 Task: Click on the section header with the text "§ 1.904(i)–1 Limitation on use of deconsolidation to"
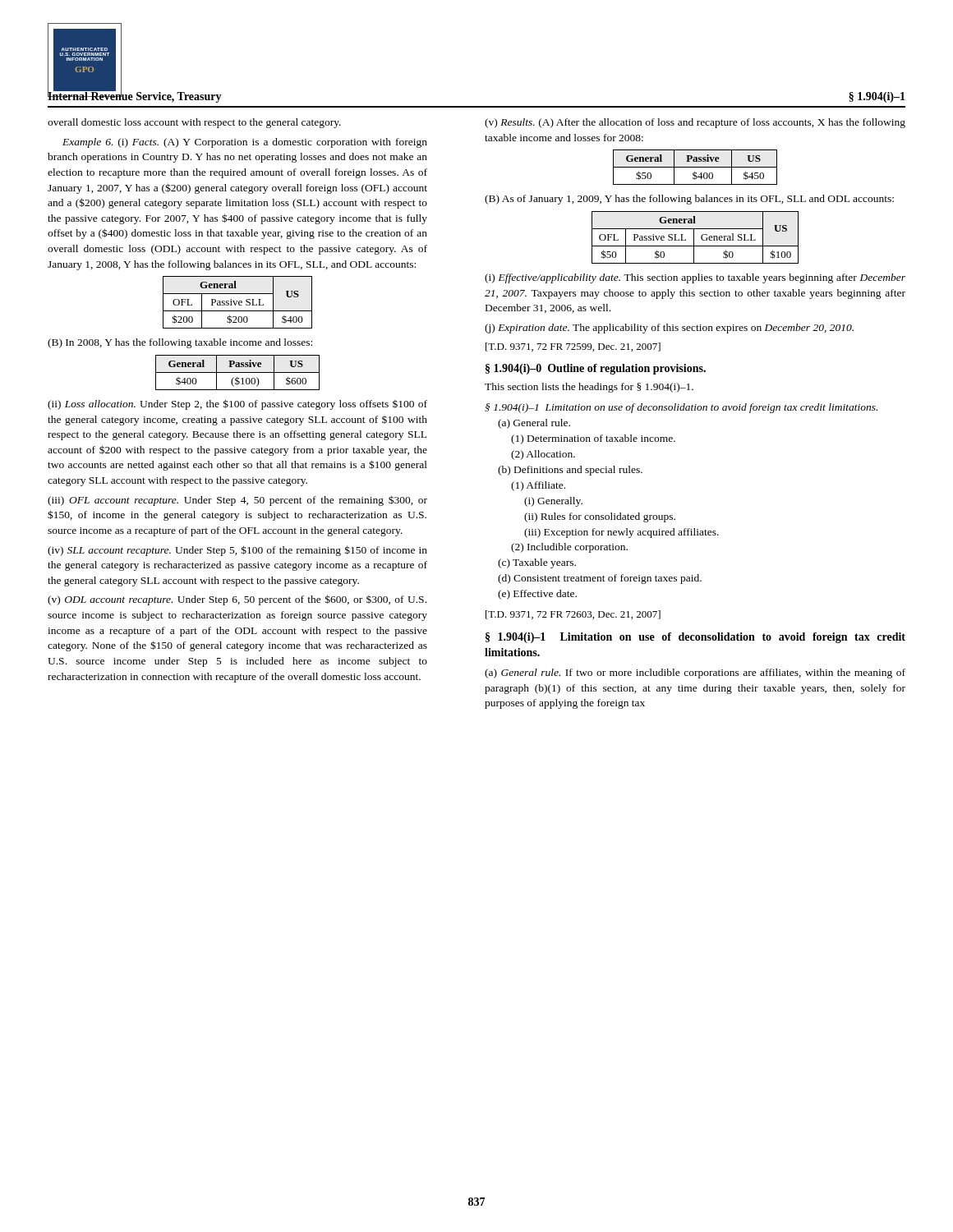[695, 646]
